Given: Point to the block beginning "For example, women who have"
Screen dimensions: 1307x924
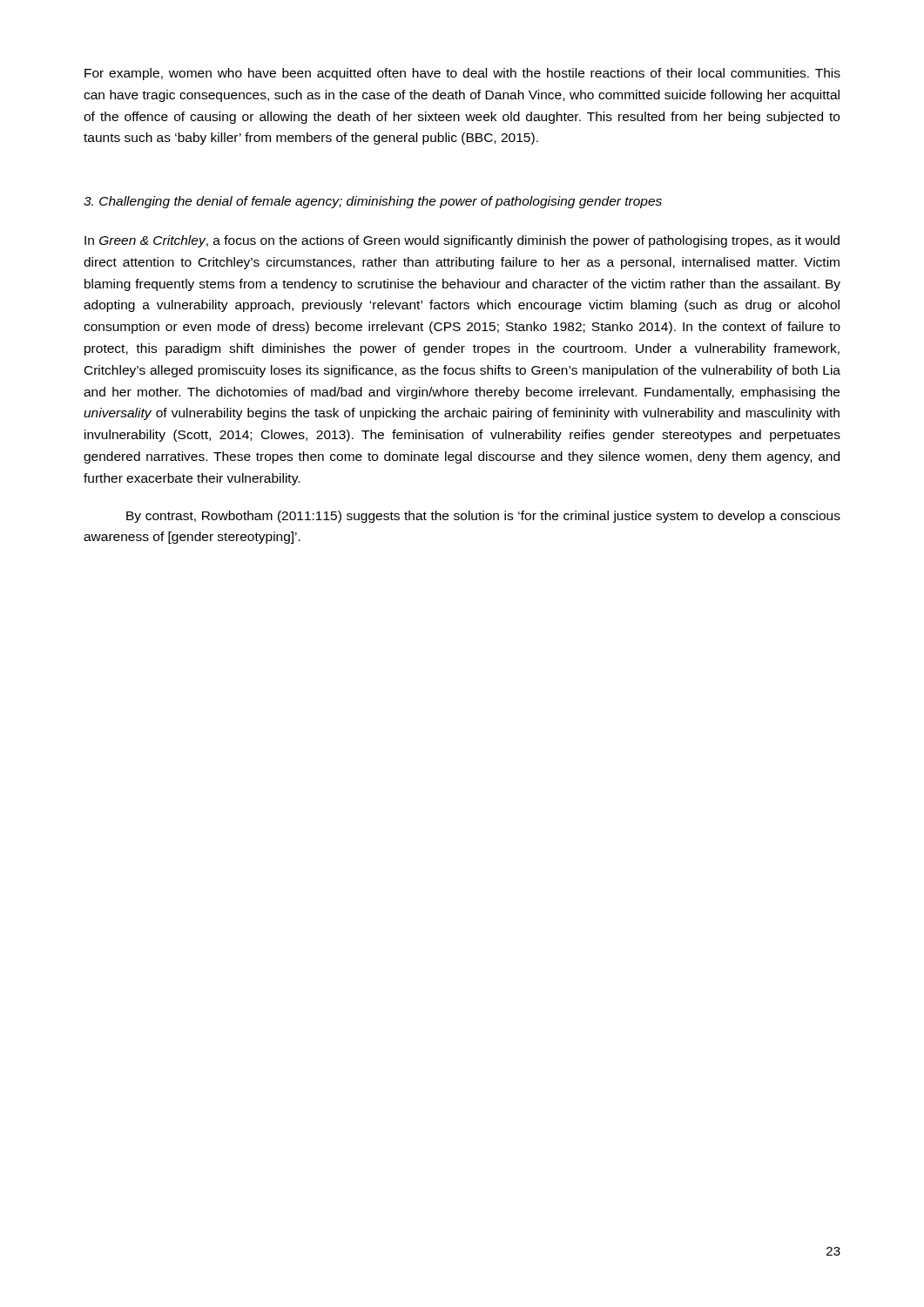Looking at the screenshot, I should [462, 105].
